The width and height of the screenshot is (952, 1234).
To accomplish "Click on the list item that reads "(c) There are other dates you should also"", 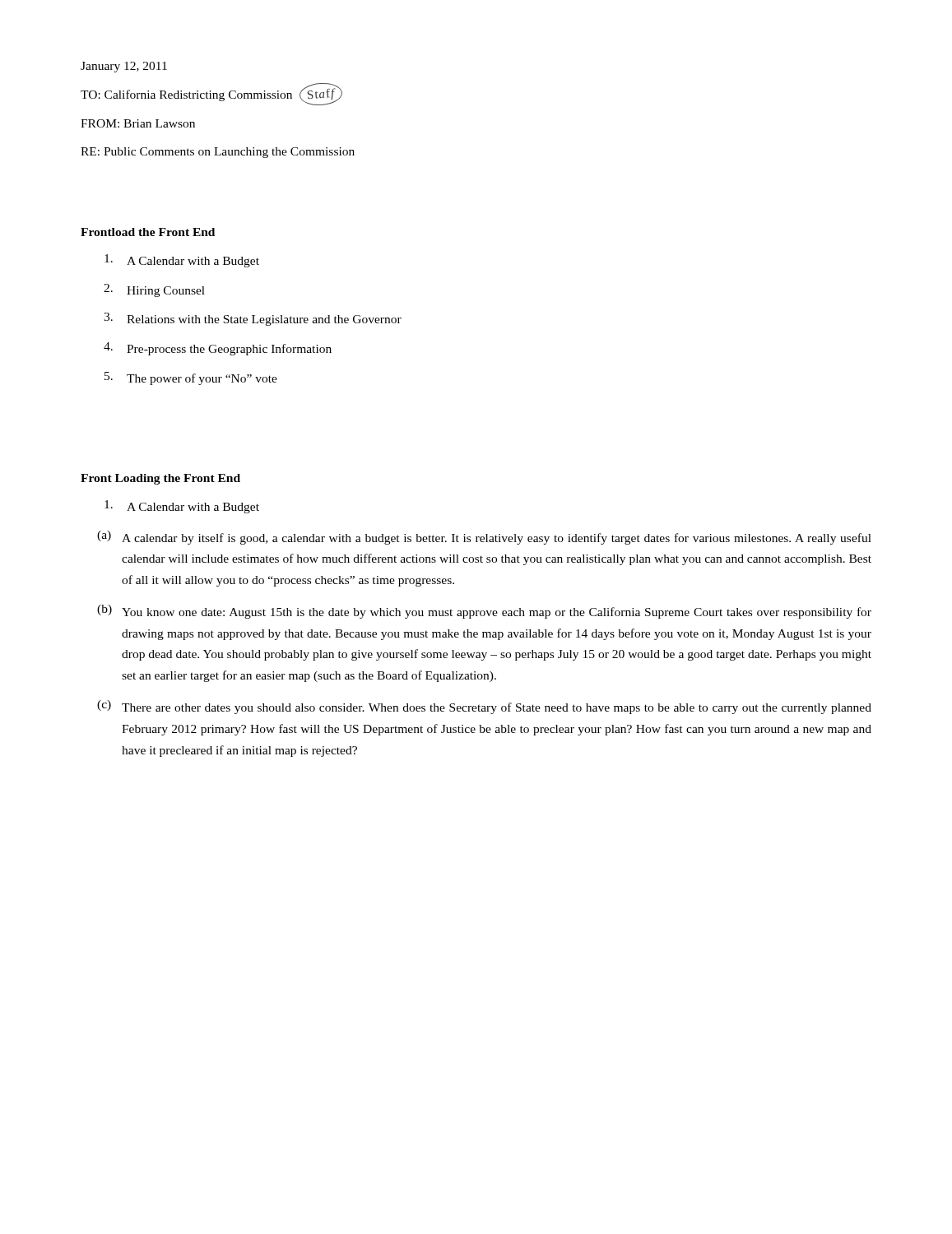I will pyautogui.click(x=484, y=729).
